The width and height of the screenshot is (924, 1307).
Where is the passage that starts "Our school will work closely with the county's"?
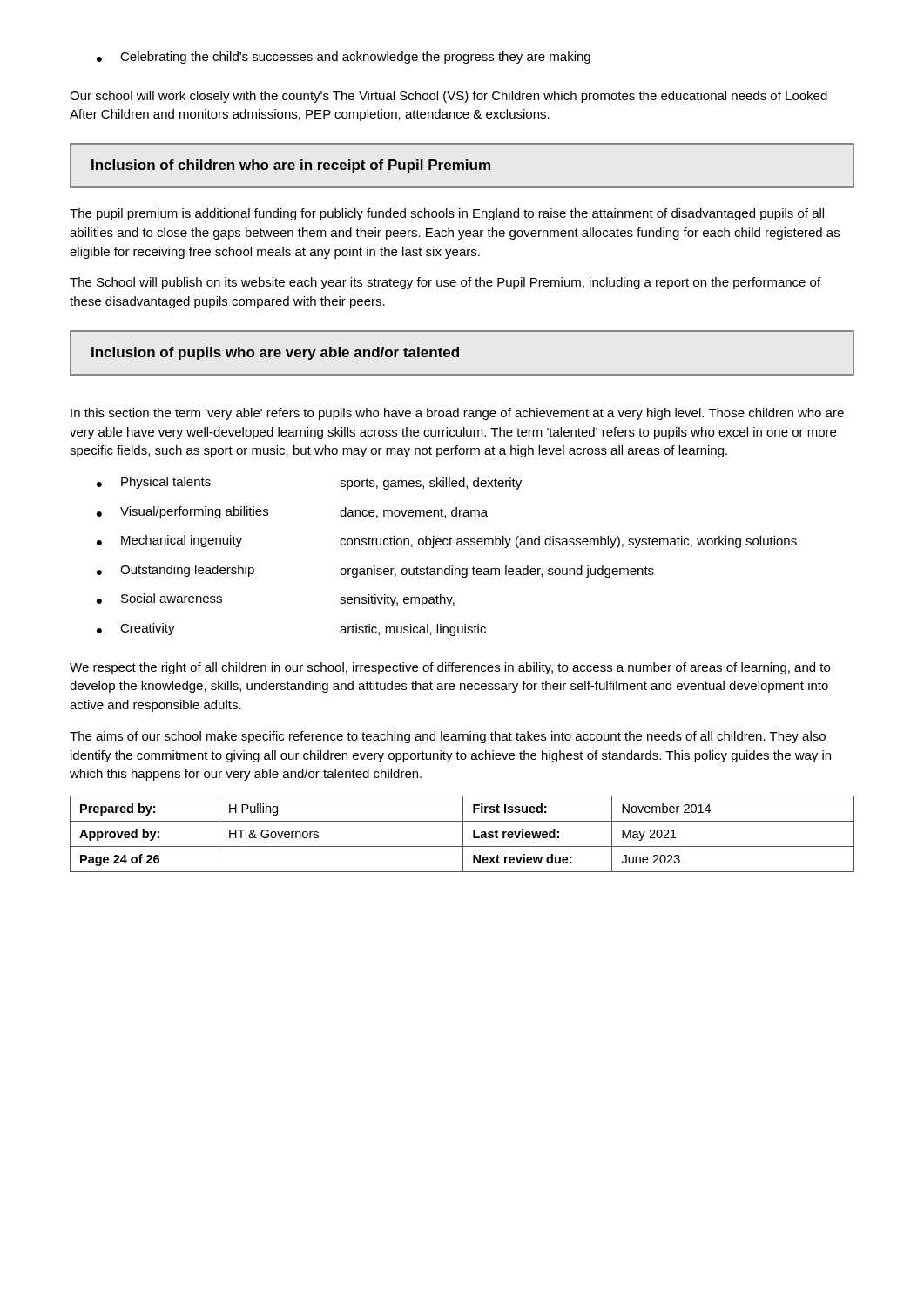[x=462, y=105]
